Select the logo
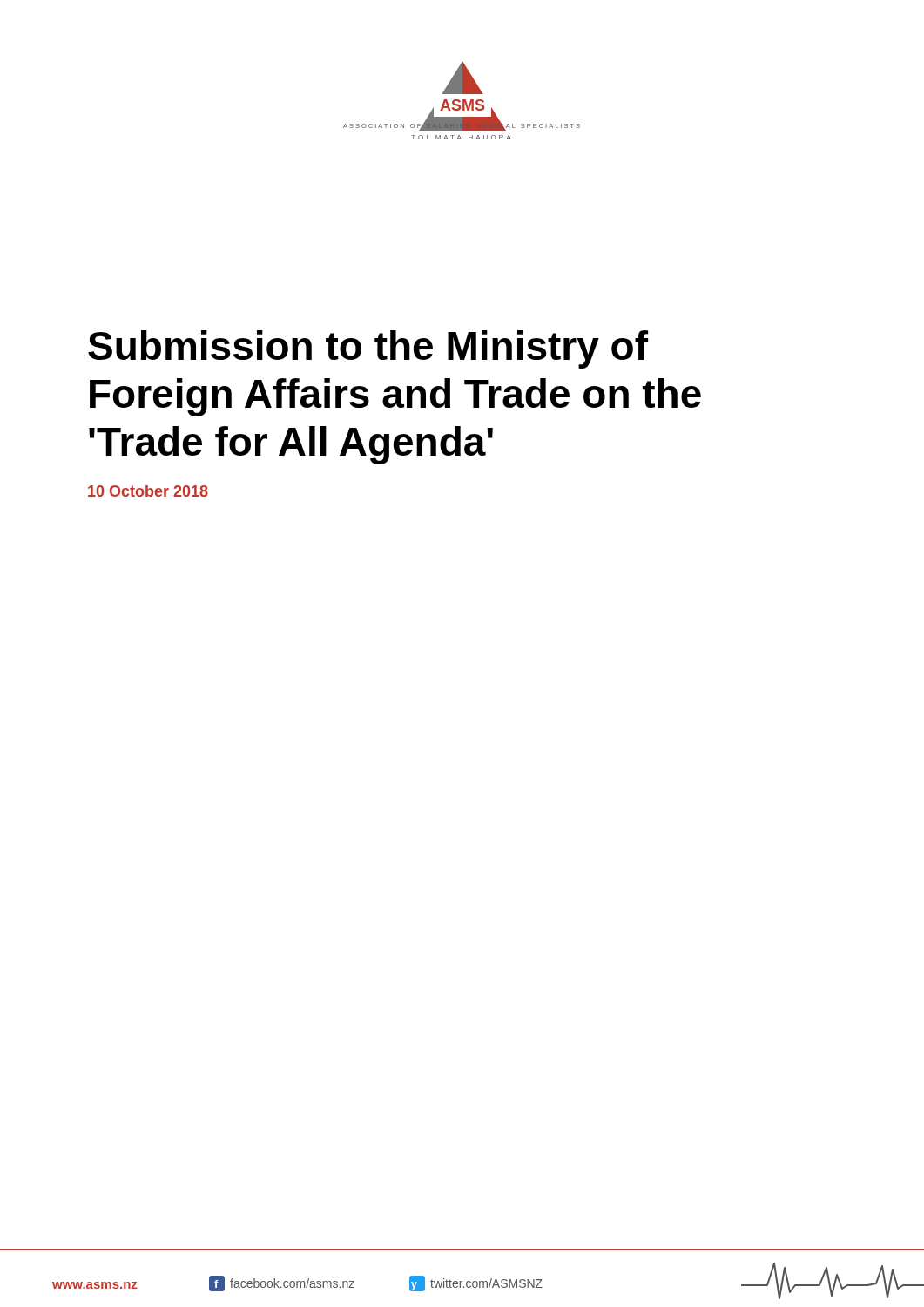The height and width of the screenshot is (1307, 924). pyautogui.click(x=462, y=102)
